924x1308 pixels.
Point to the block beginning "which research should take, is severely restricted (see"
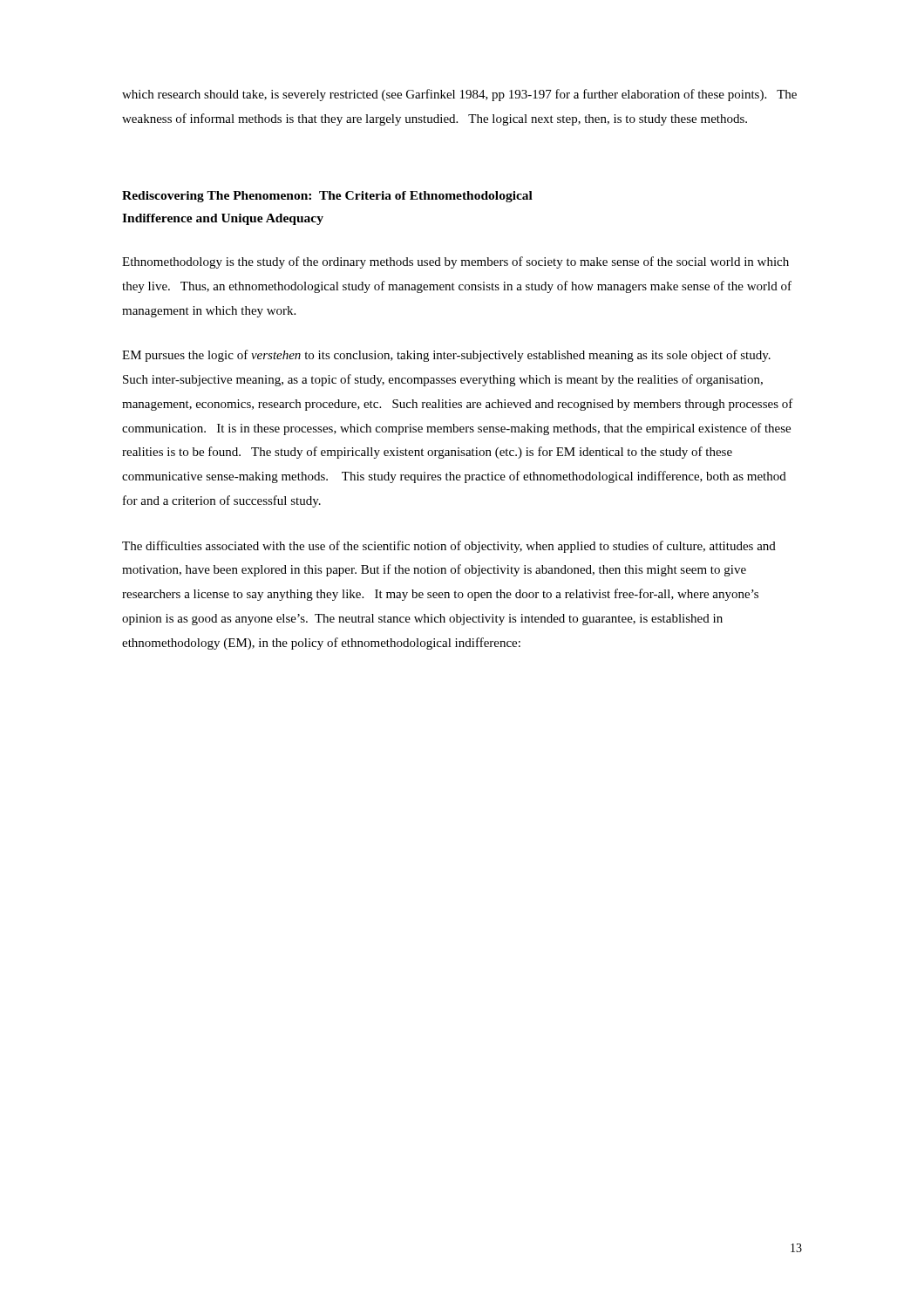462,107
